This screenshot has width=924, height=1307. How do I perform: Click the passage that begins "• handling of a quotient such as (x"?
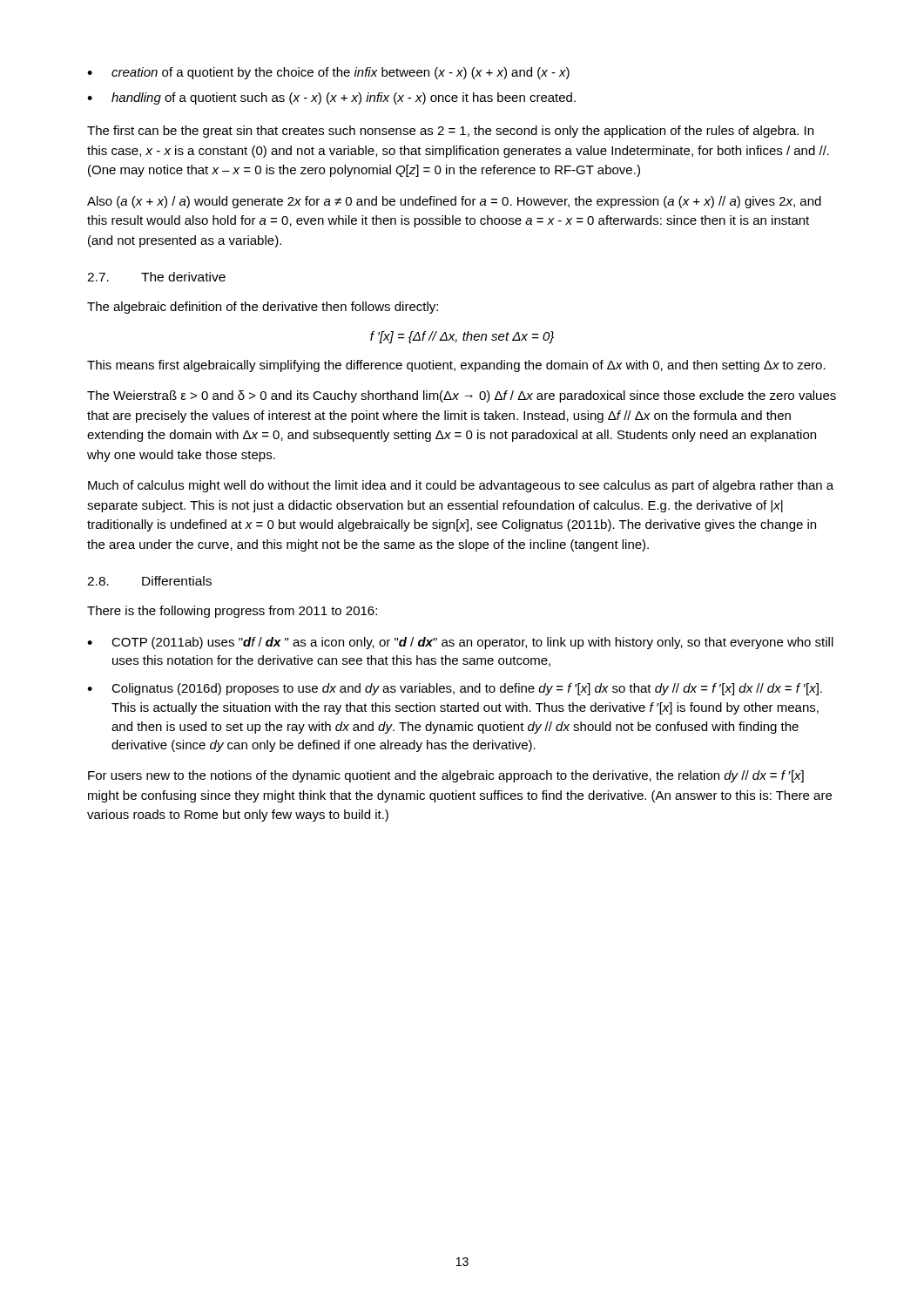[x=462, y=99]
